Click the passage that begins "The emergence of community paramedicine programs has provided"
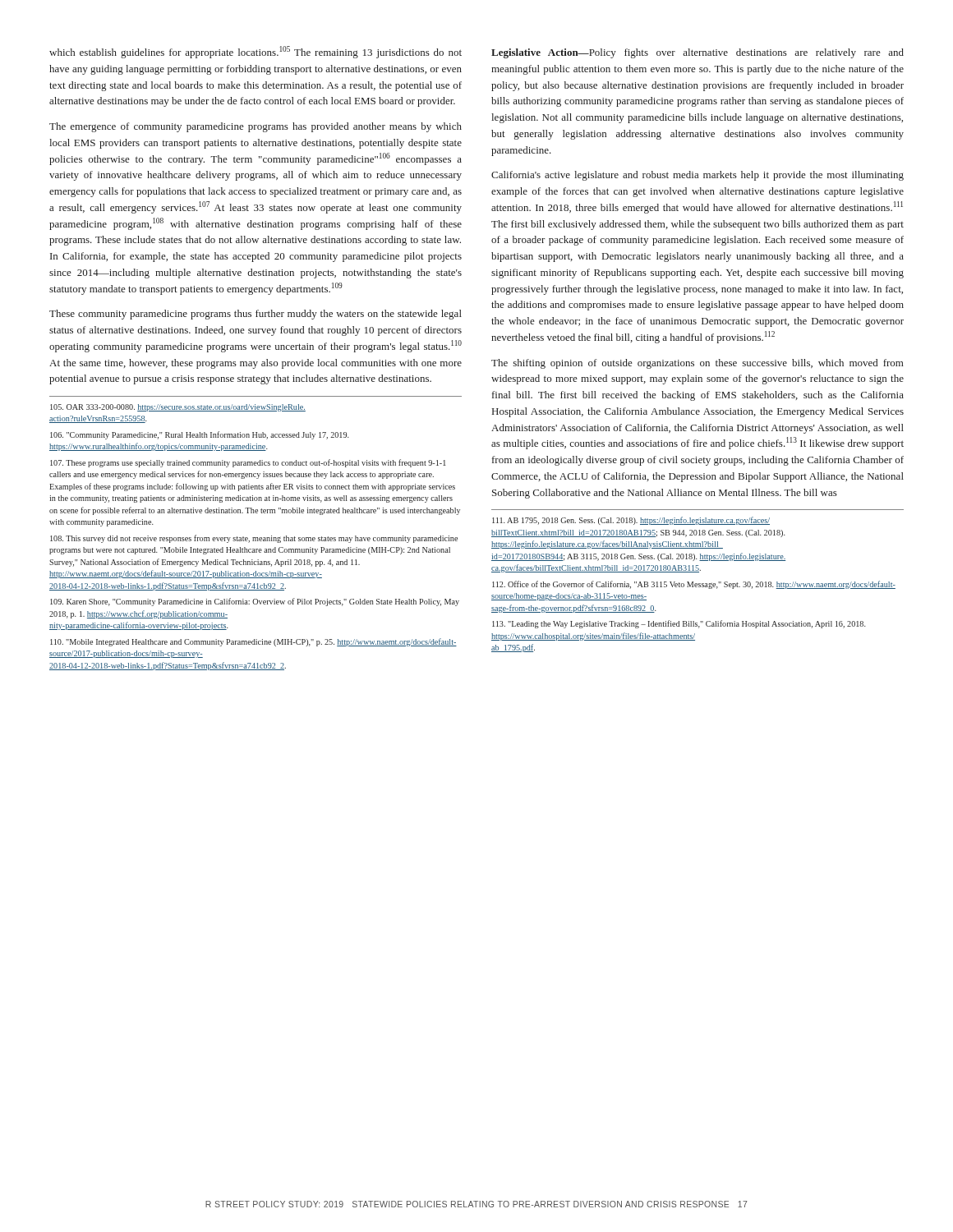Viewport: 953px width, 1232px height. (255, 207)
